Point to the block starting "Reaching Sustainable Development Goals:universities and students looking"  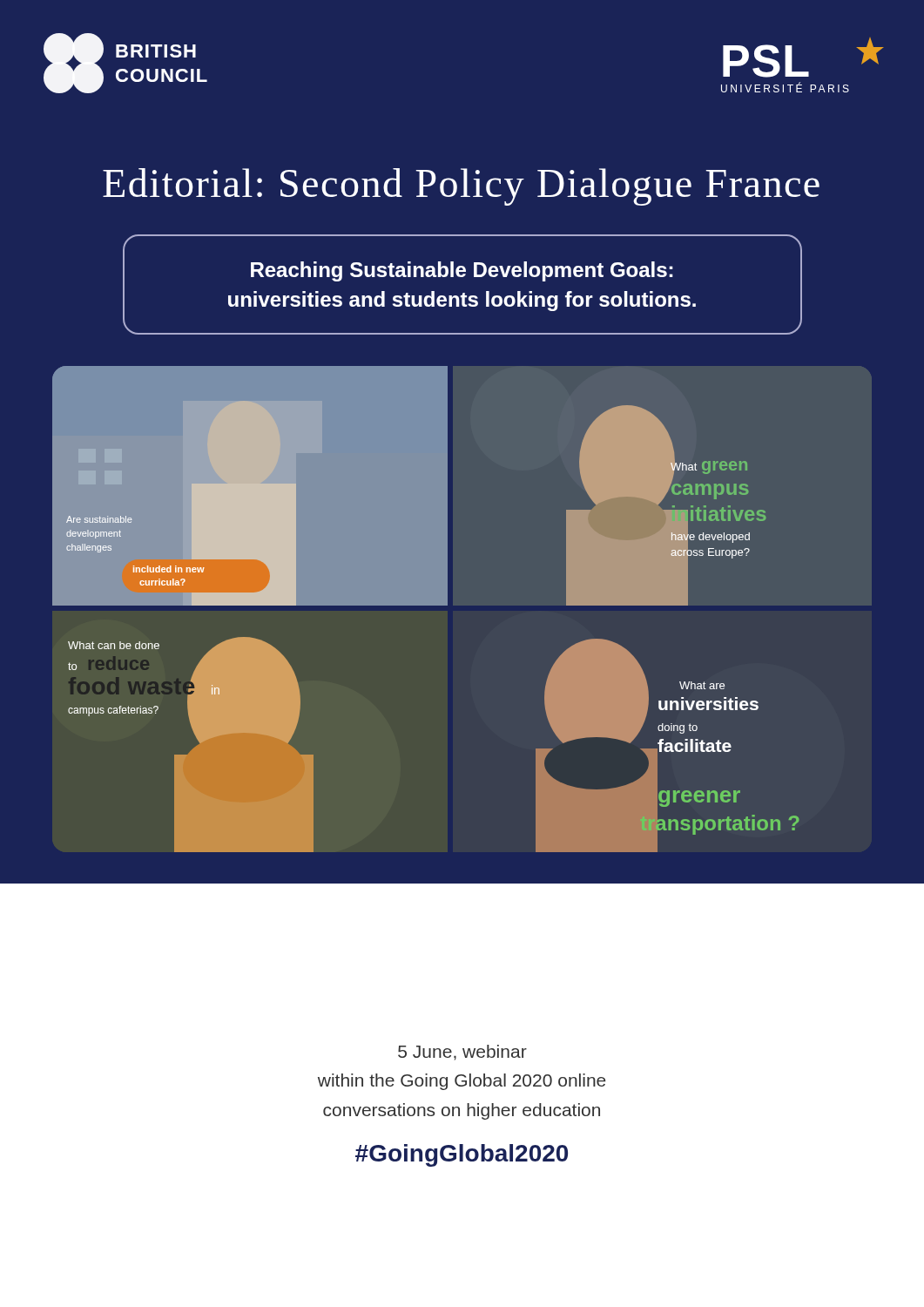click(462, 285)
